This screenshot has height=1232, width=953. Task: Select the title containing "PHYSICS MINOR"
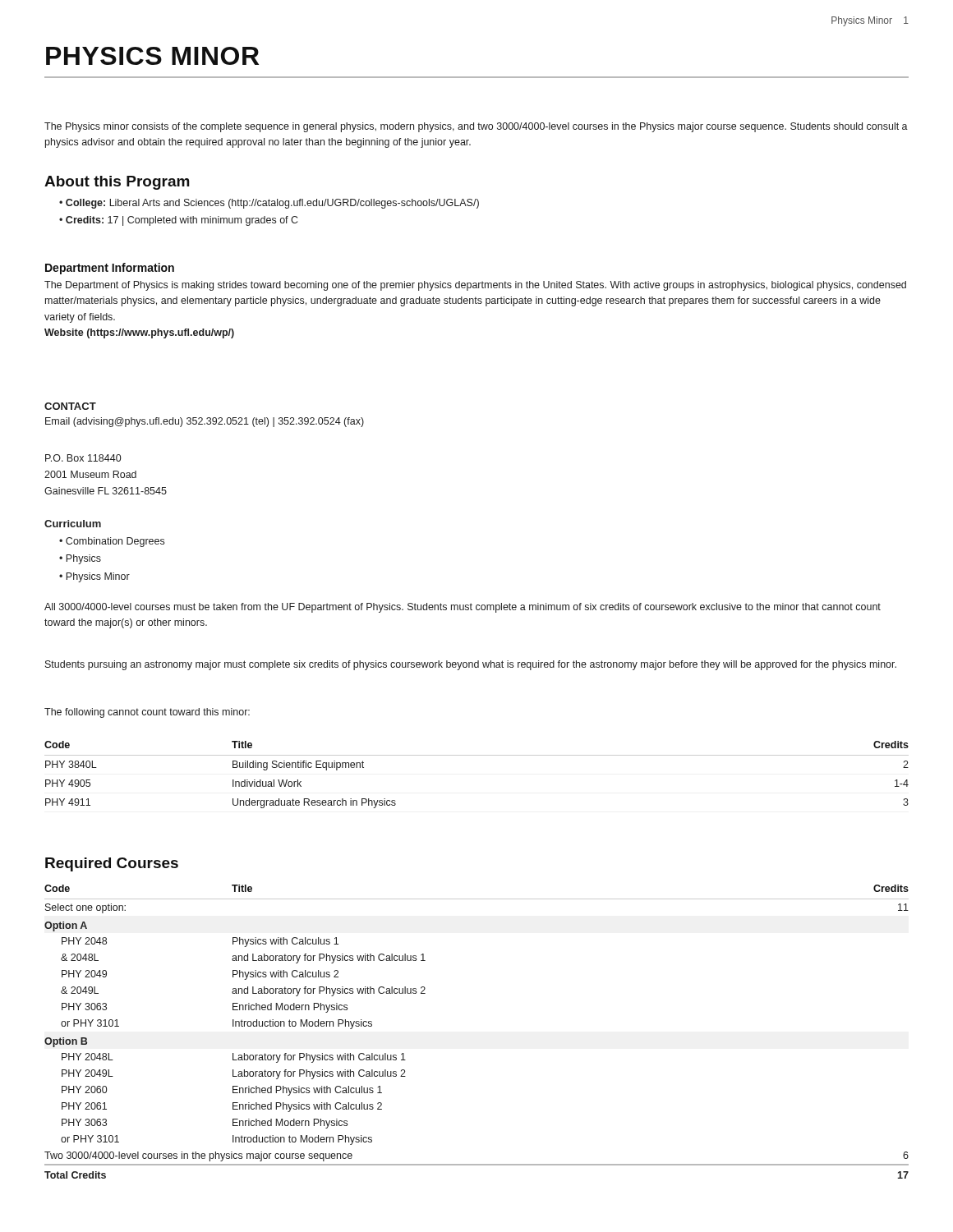(x=152, y=56)
